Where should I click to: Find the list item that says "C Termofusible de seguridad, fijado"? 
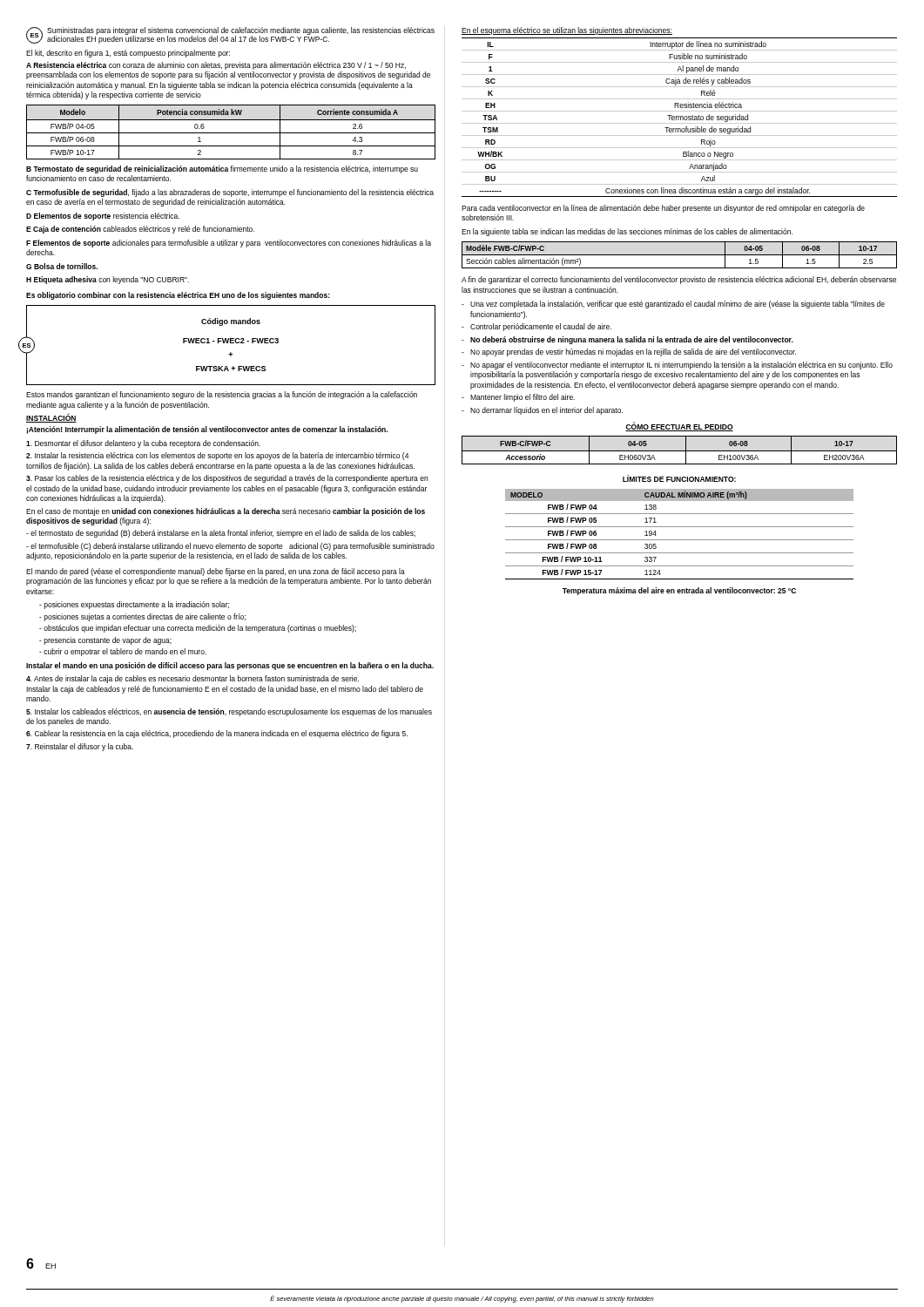230,197
